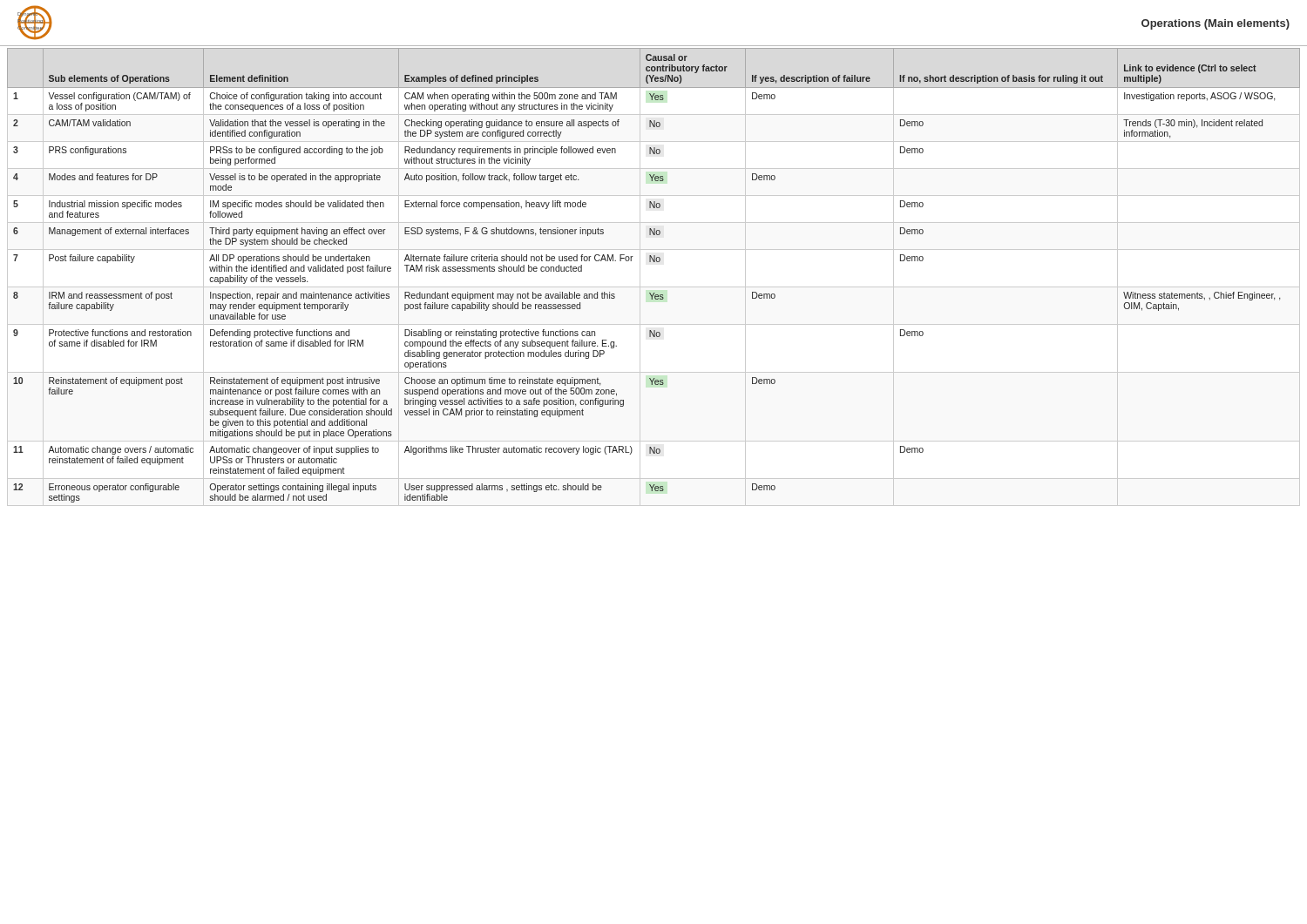Viewport: 1307px width, 924px height.
Task: Locate the table
Action: coord(654,484)
